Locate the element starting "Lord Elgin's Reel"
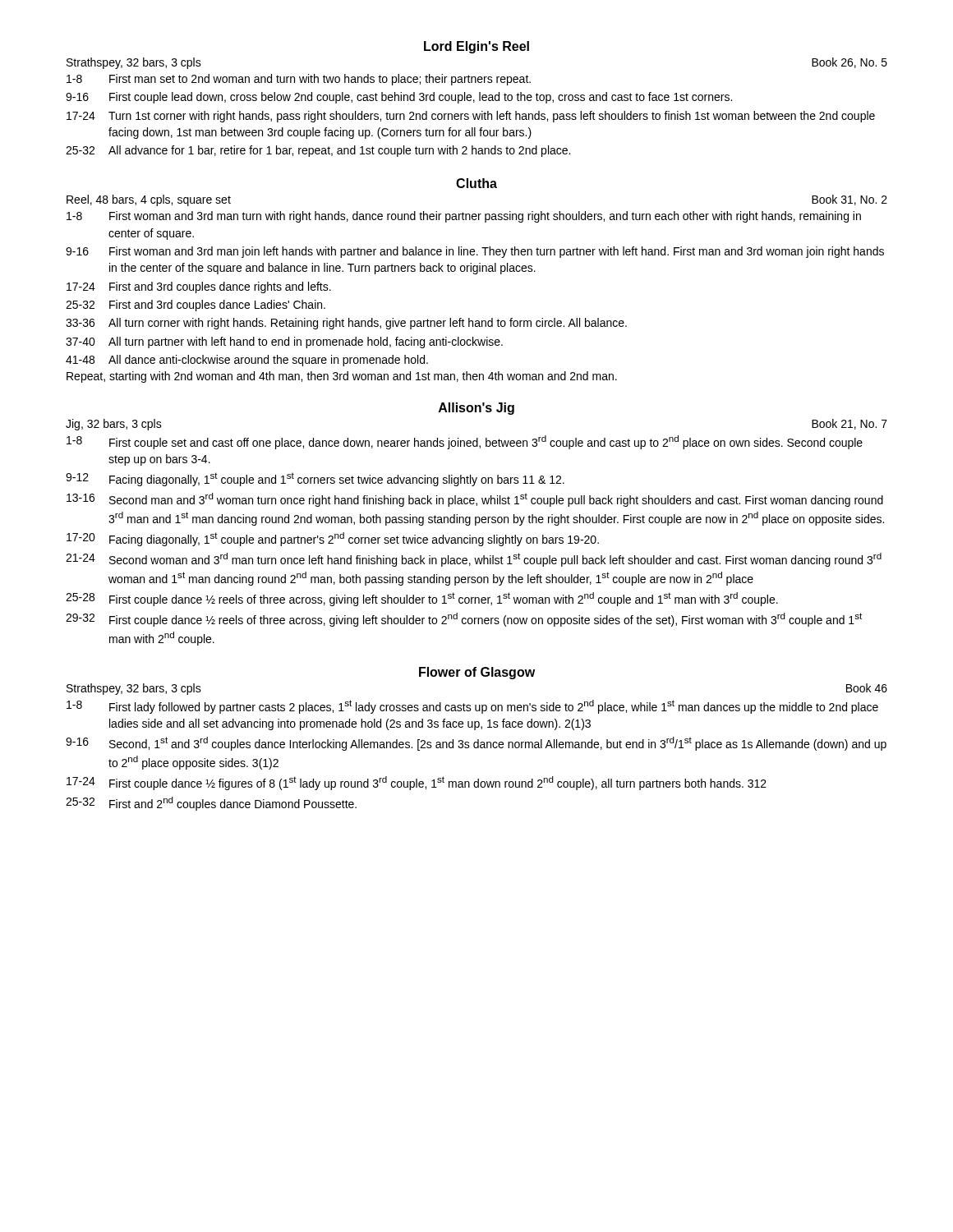Viewport: 953px width, 1232px height. (476, 46)
